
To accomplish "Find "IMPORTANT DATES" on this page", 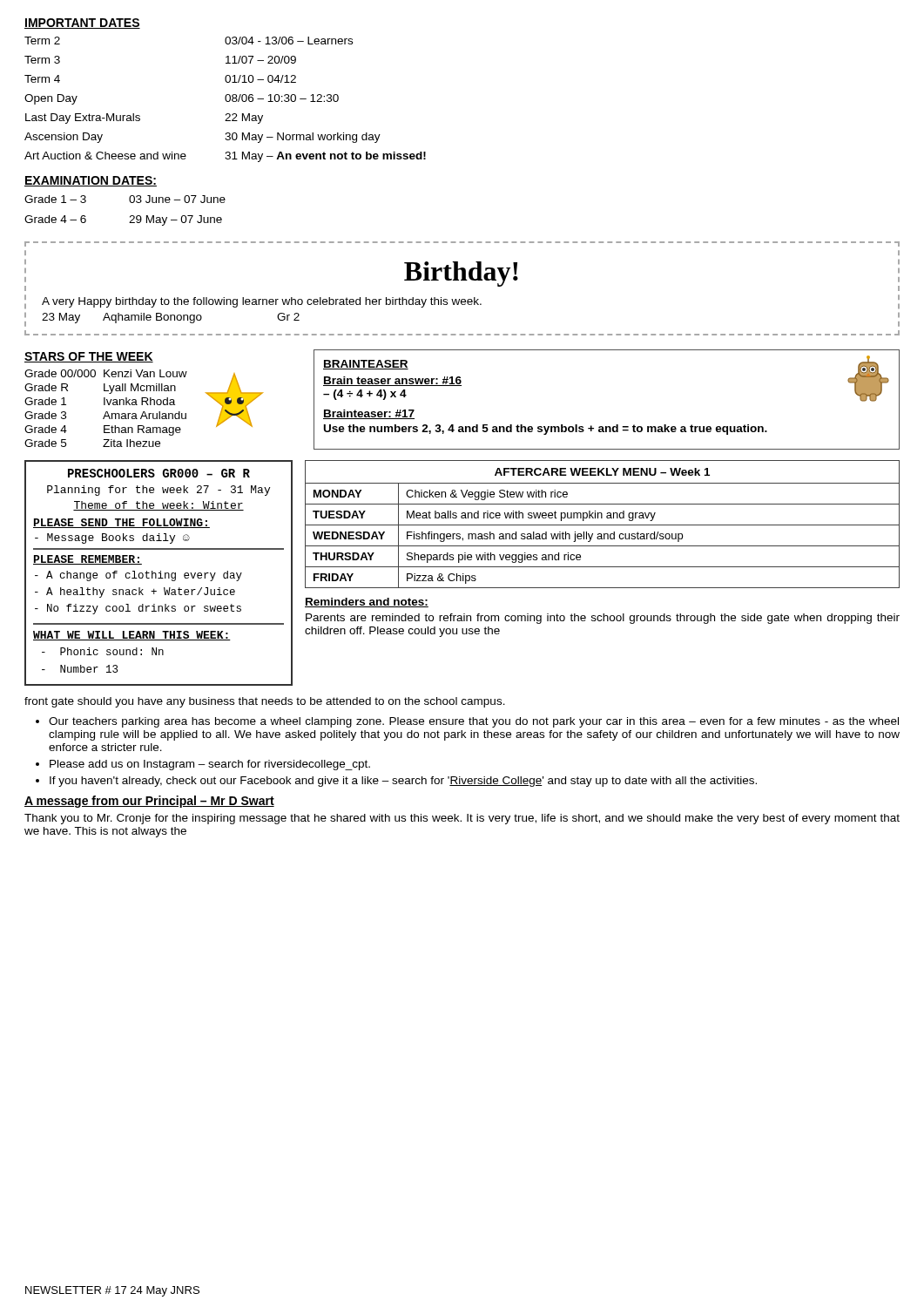I will tap(82, 23).
